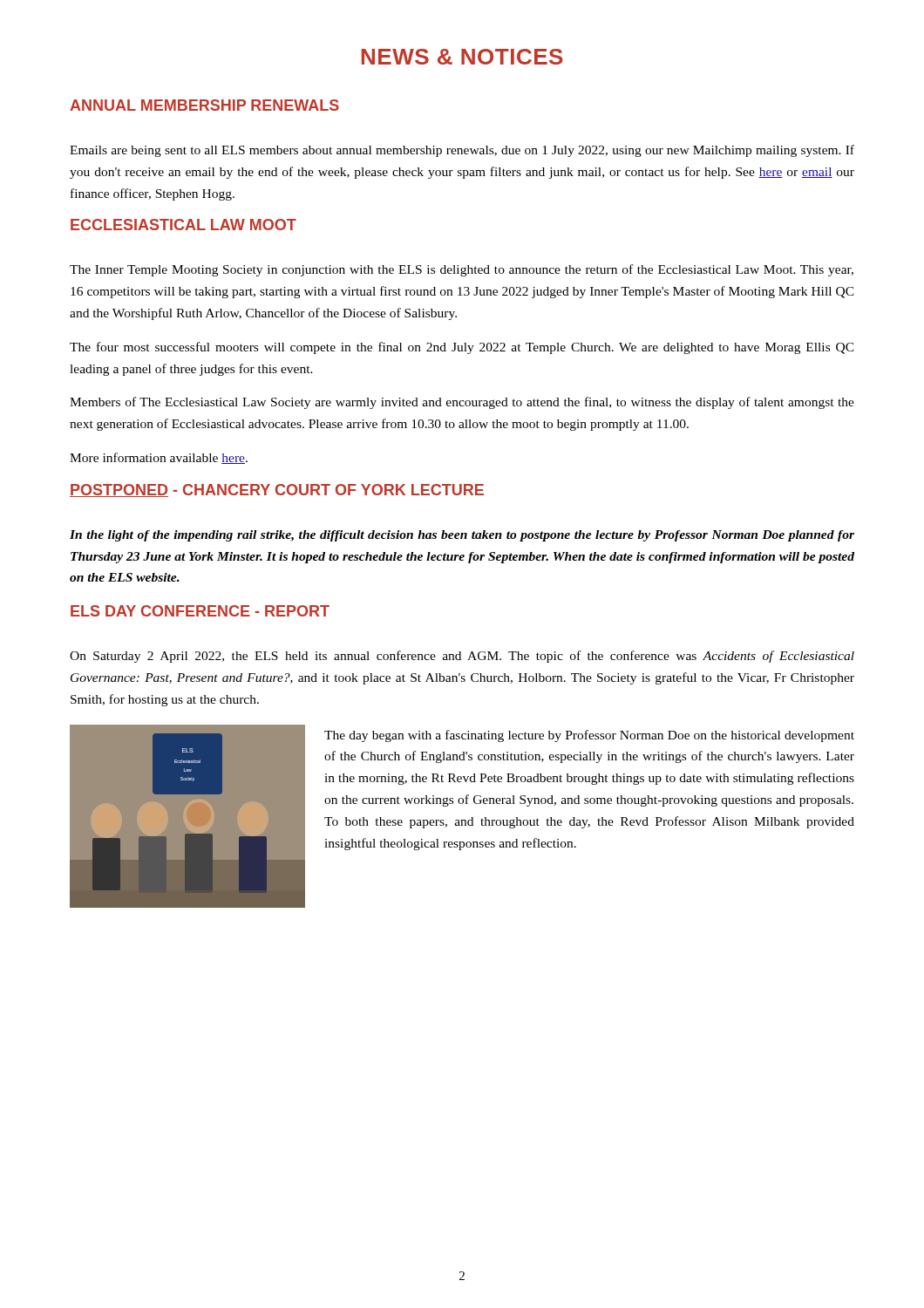The width and height of the screenshot is (924, 1308).
Task: Locate the text block starting "The four most successful mooters"
Action: [x=462, y=358]
